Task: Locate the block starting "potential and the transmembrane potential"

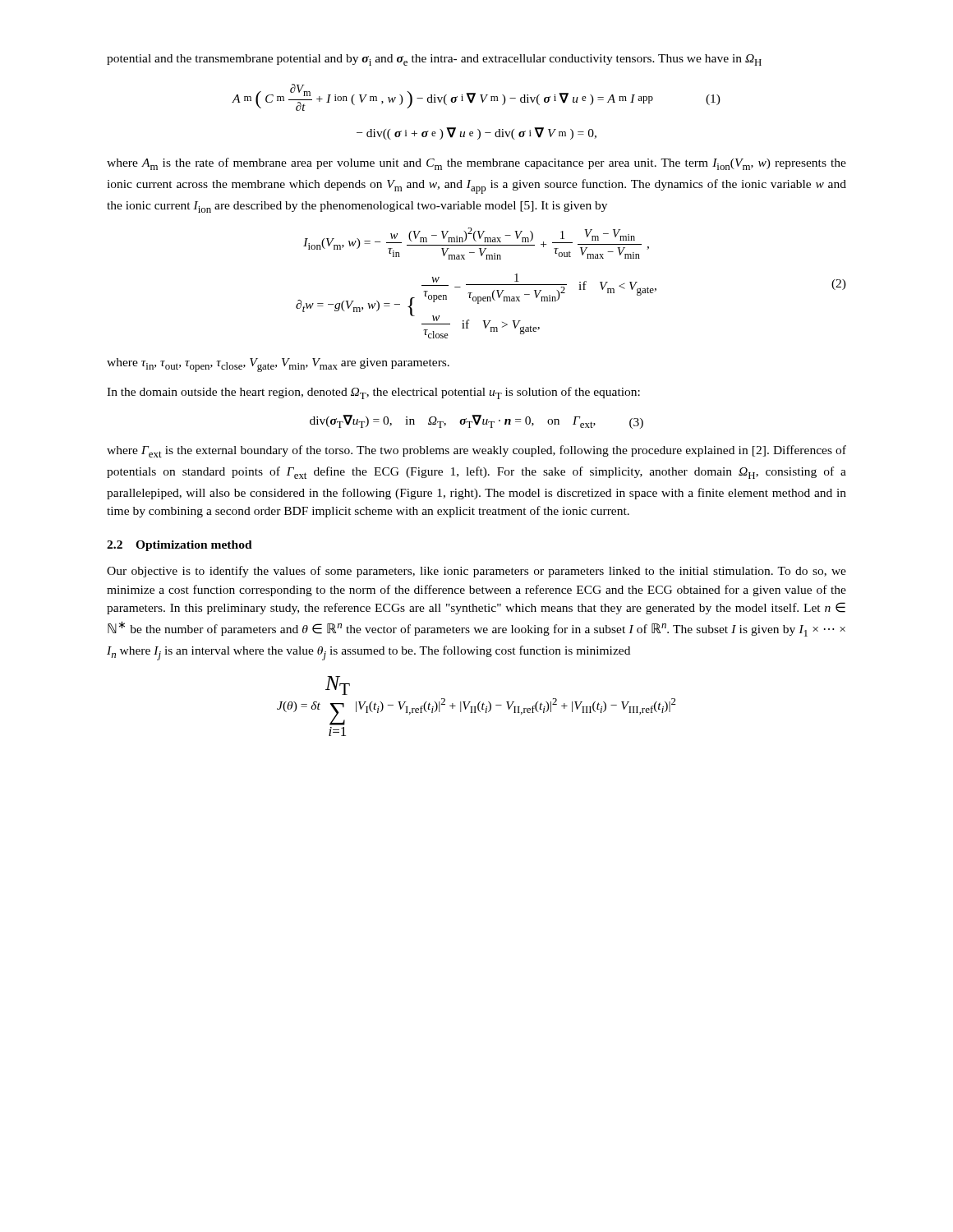Action: pyautogui.click(x=476, y=60)
